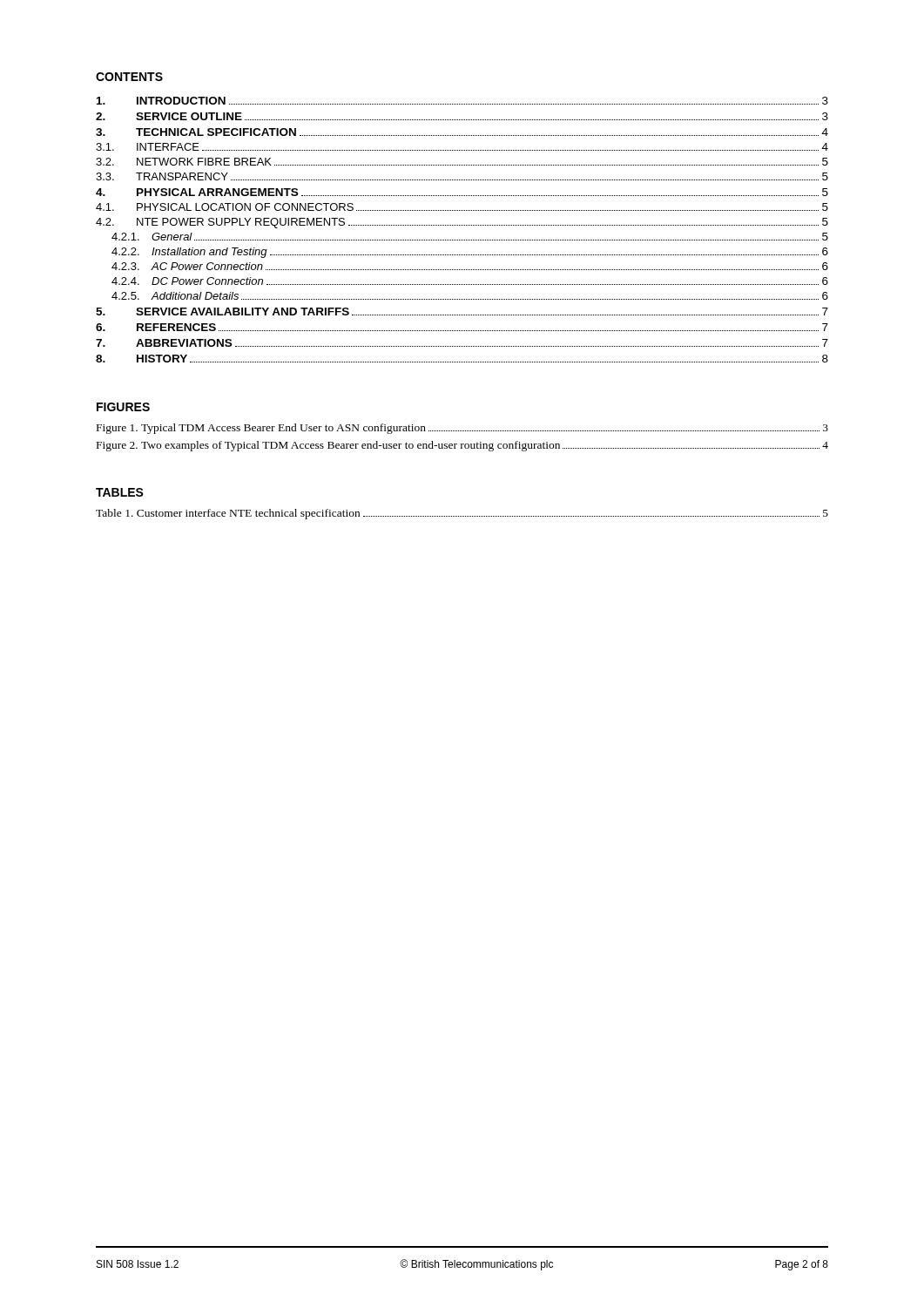This screenshot has height=1307, width=924.
Task: Locate the passage starting "Figure 2. Two examples"
Action: (462, 445)
